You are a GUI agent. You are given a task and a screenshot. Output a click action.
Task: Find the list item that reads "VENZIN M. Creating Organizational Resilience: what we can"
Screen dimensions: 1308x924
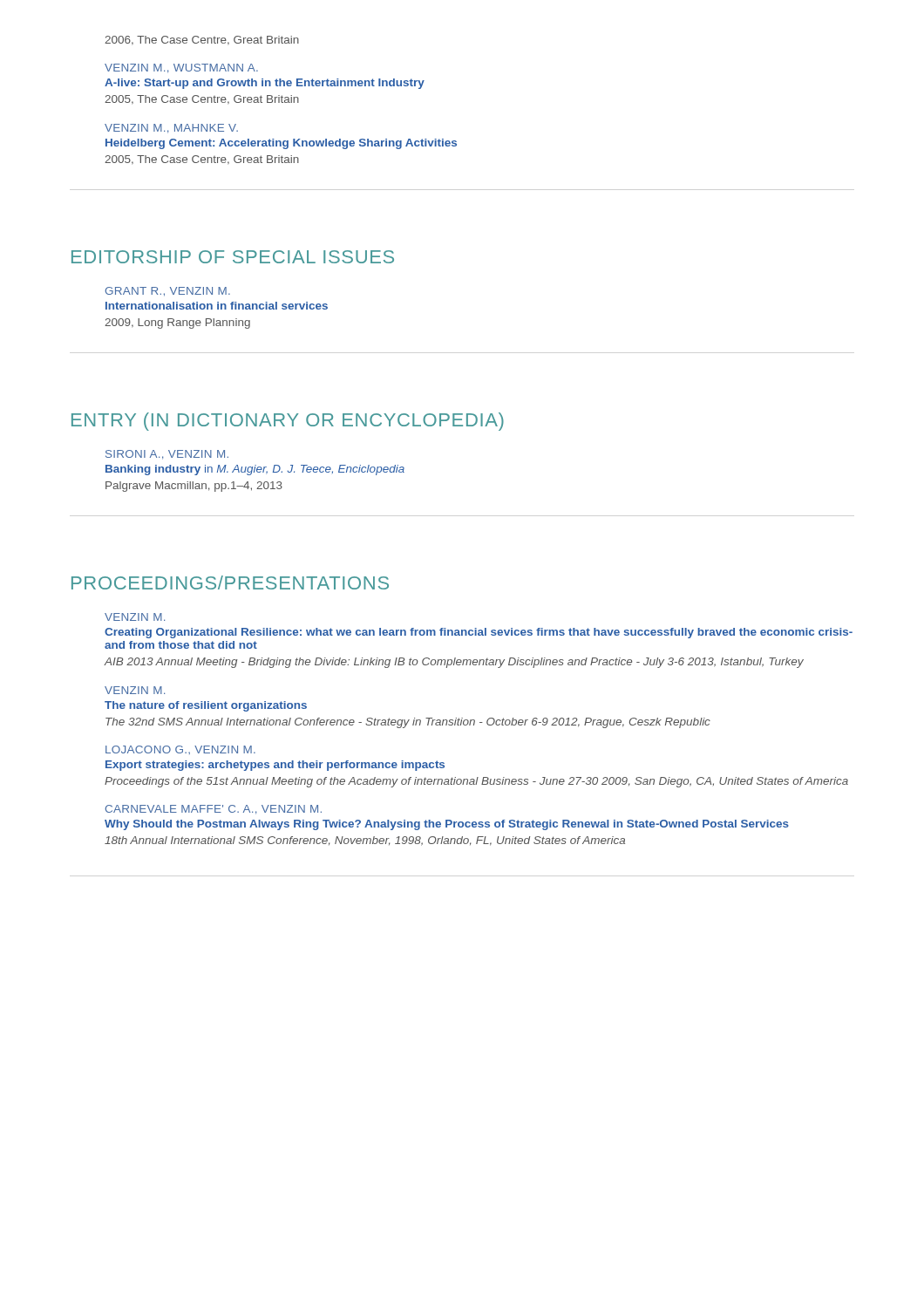click(x=479, y=641)
